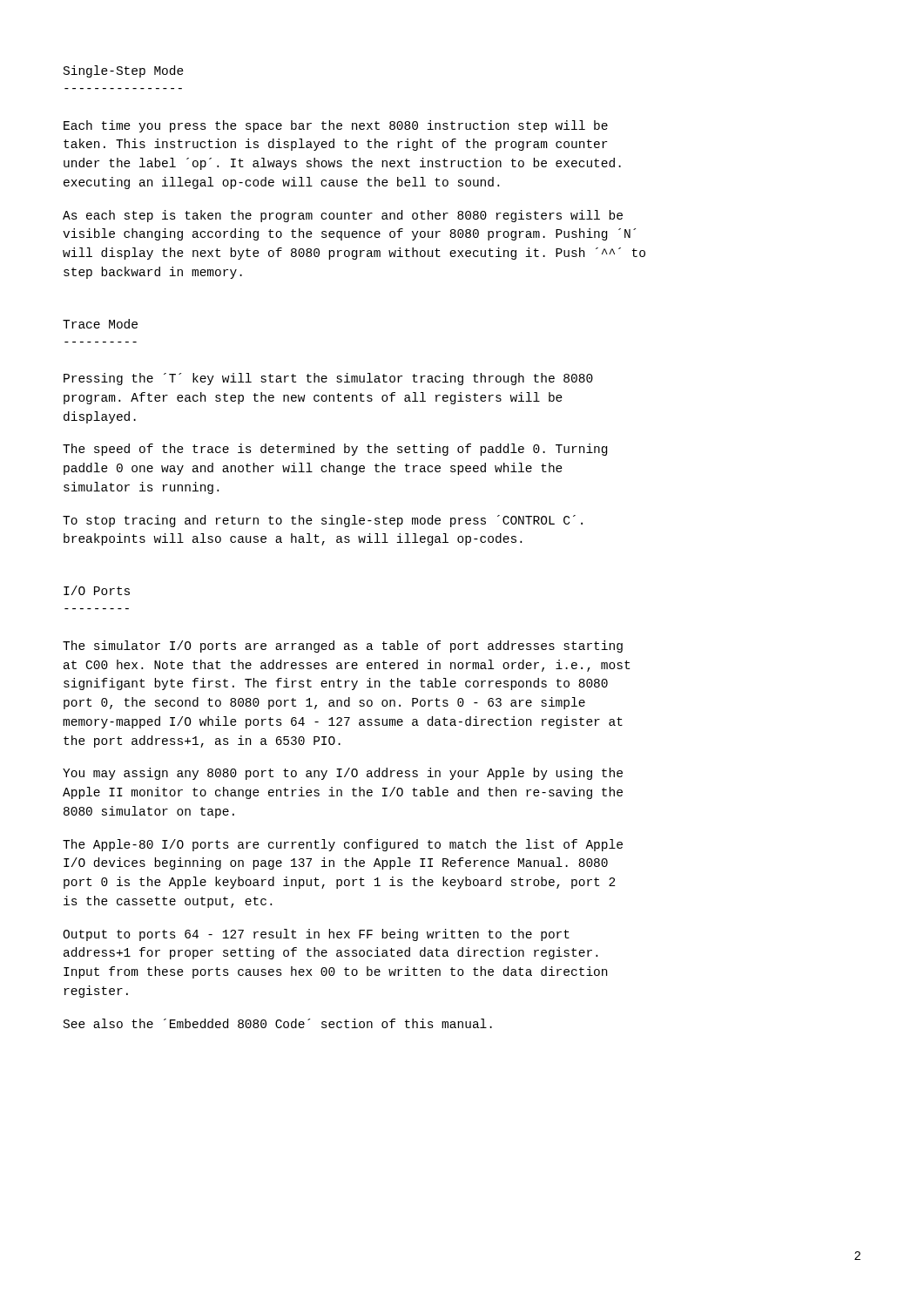This screenshot has height=1307, width=924.
Task: Point to the block starting "Trace Mode ----------"
Action: pyautogui.click(x=101, y=334)
